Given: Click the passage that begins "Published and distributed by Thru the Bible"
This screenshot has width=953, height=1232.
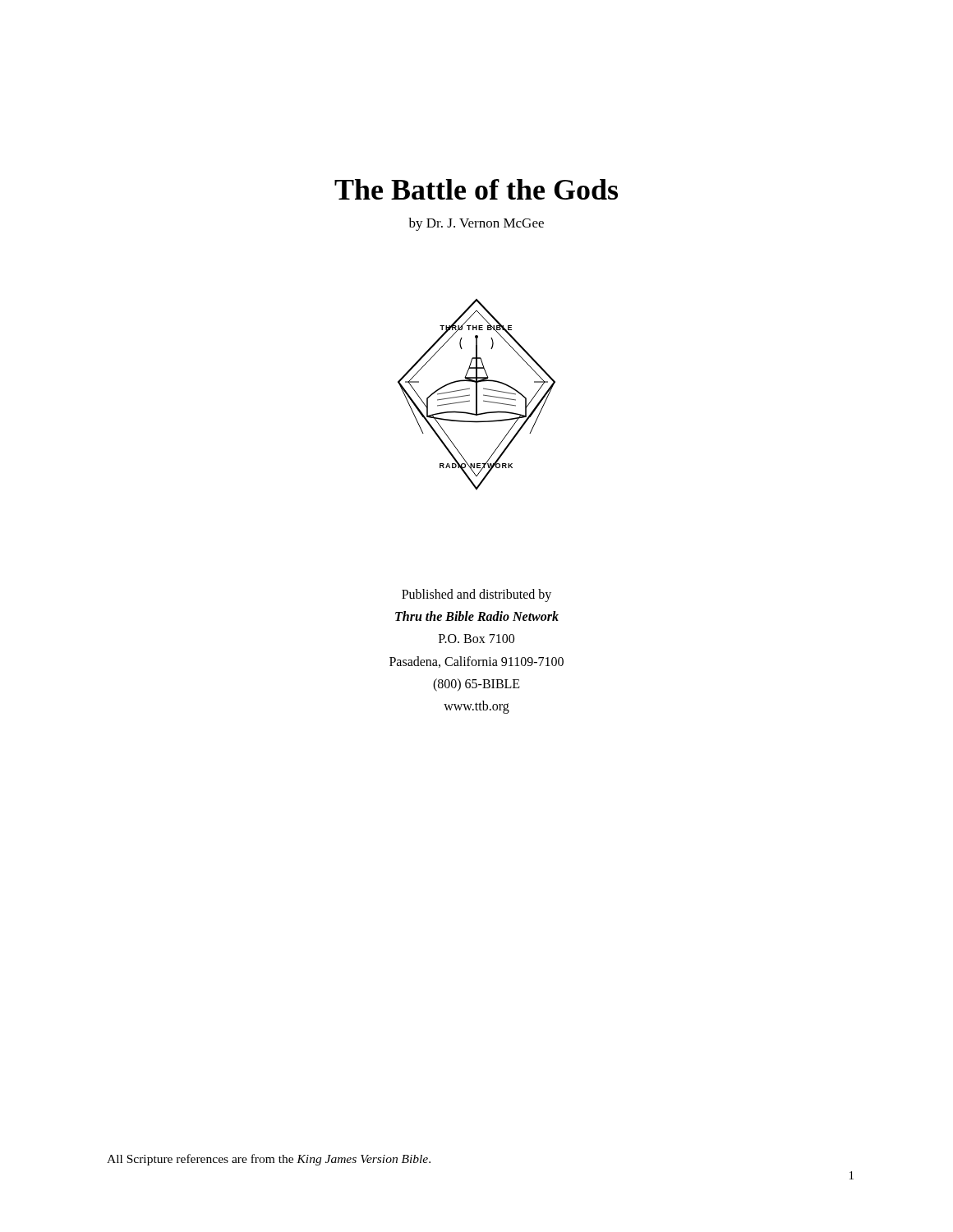Looking at the screenshot, I should point(476,650).
